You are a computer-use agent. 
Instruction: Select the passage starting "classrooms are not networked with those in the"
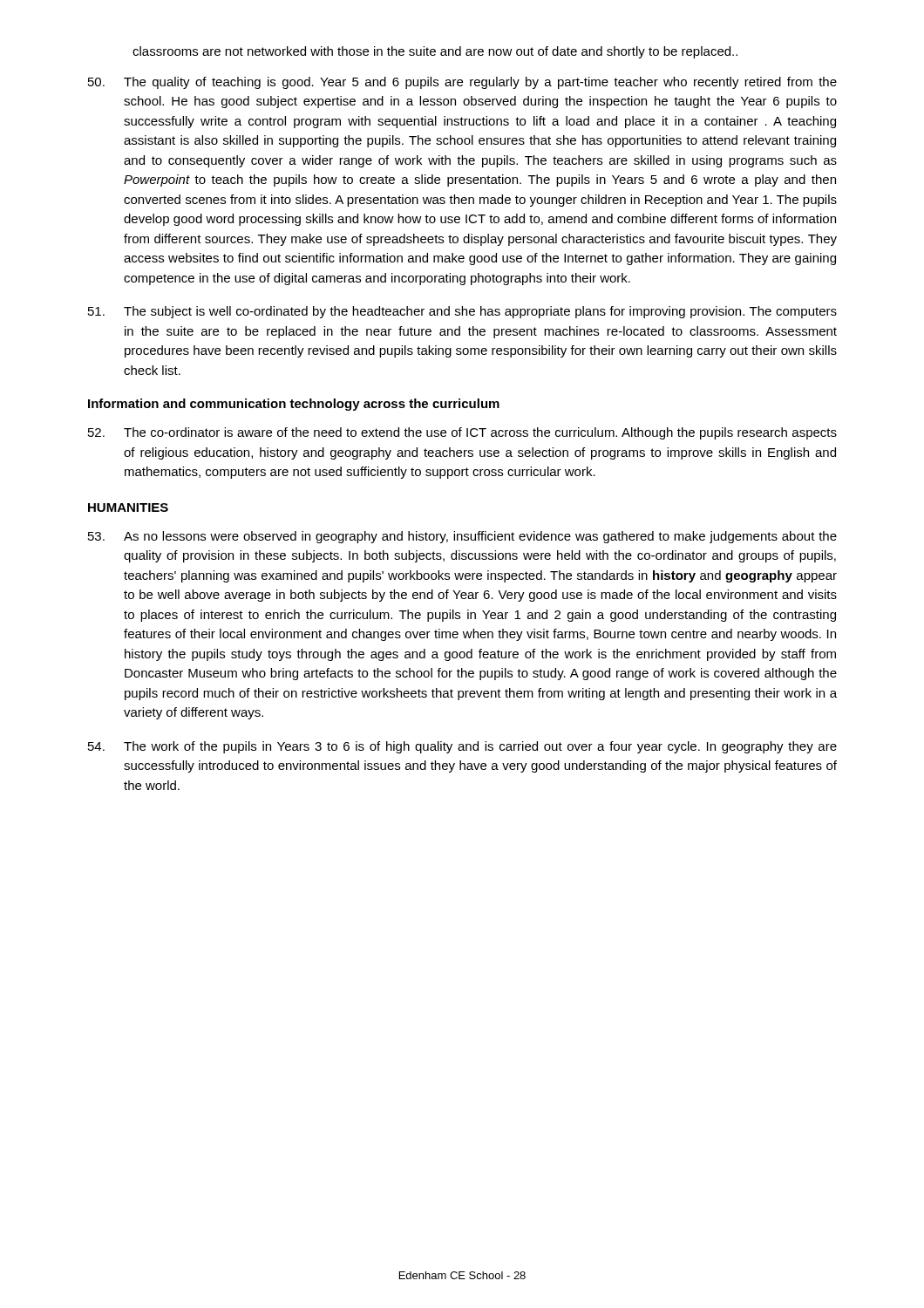click(x=436, y=51)
